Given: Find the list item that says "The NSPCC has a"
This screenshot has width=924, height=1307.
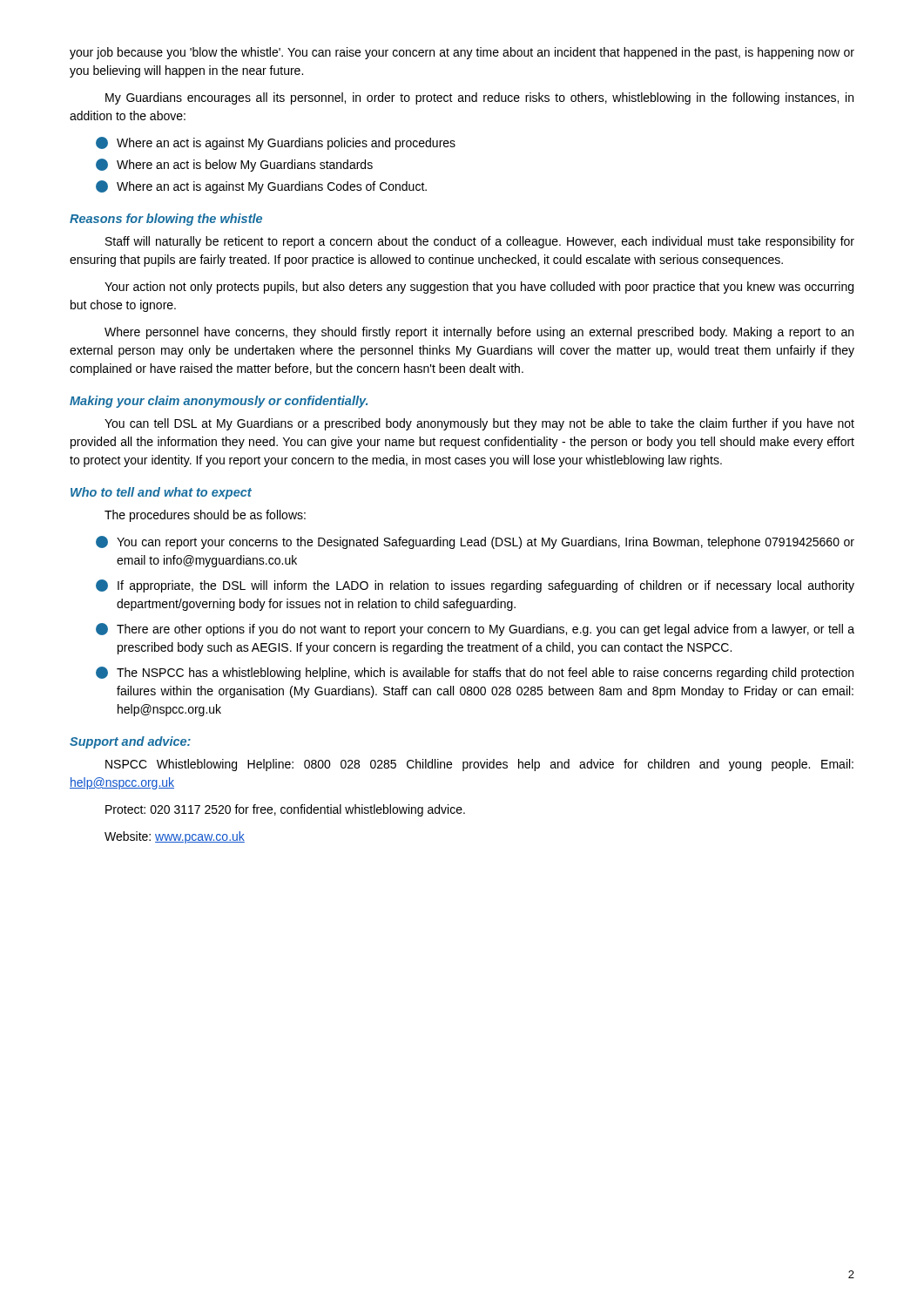Looking at the screenshot, I should pyautogui.click(x=475, y=691).
